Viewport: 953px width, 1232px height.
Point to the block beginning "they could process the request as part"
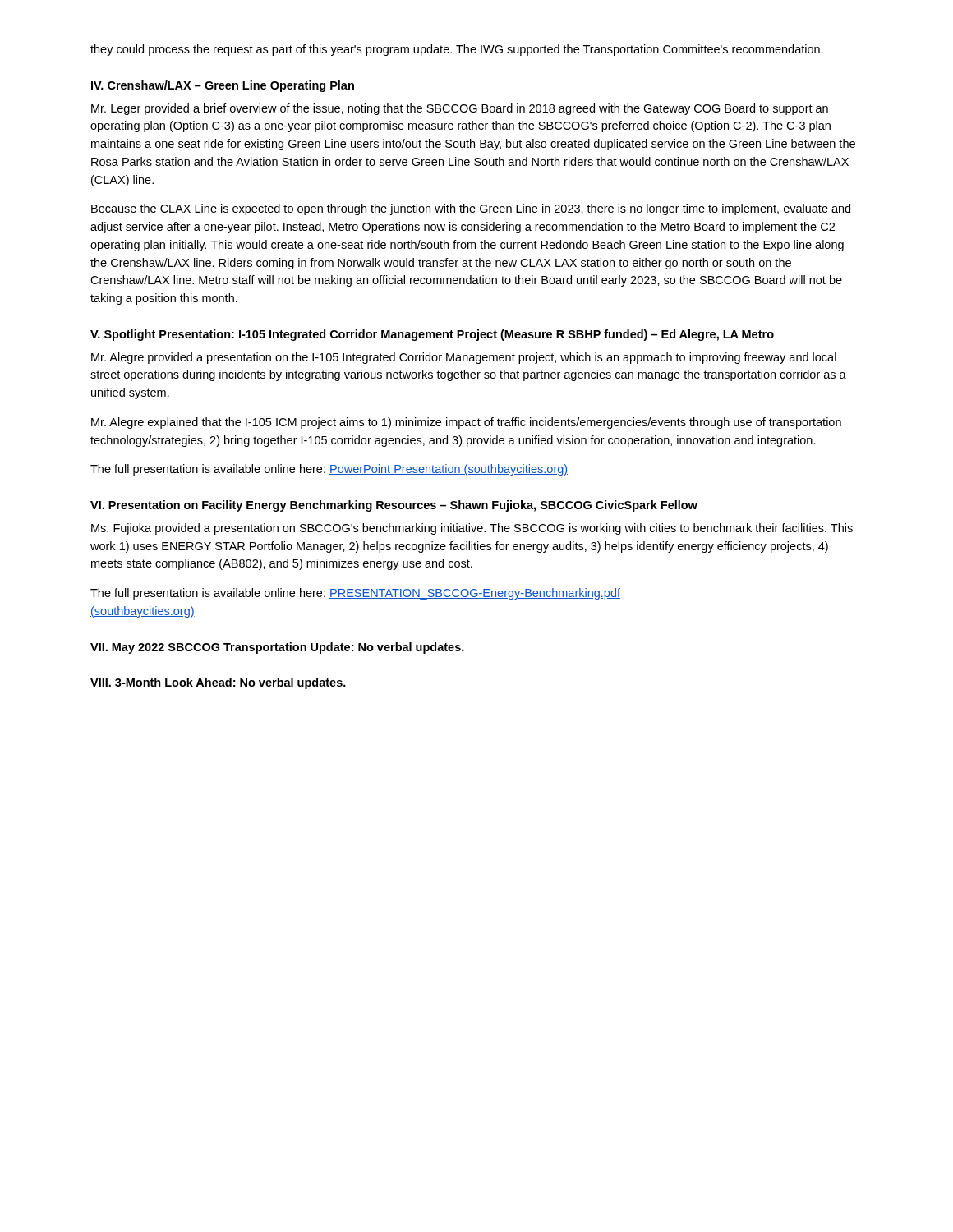(457, 49)
